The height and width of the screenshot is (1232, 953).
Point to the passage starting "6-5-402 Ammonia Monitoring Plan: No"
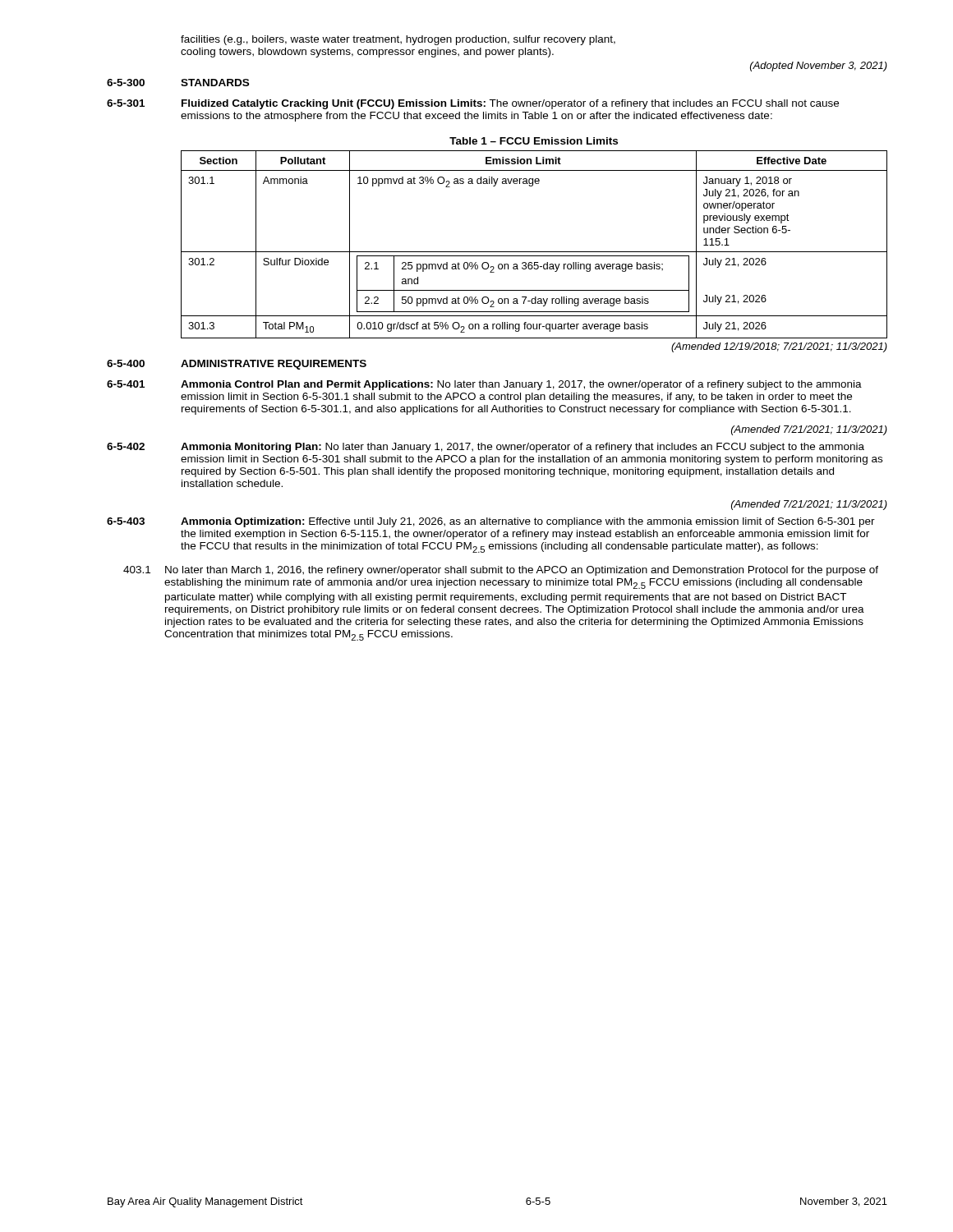click(497, 467)
